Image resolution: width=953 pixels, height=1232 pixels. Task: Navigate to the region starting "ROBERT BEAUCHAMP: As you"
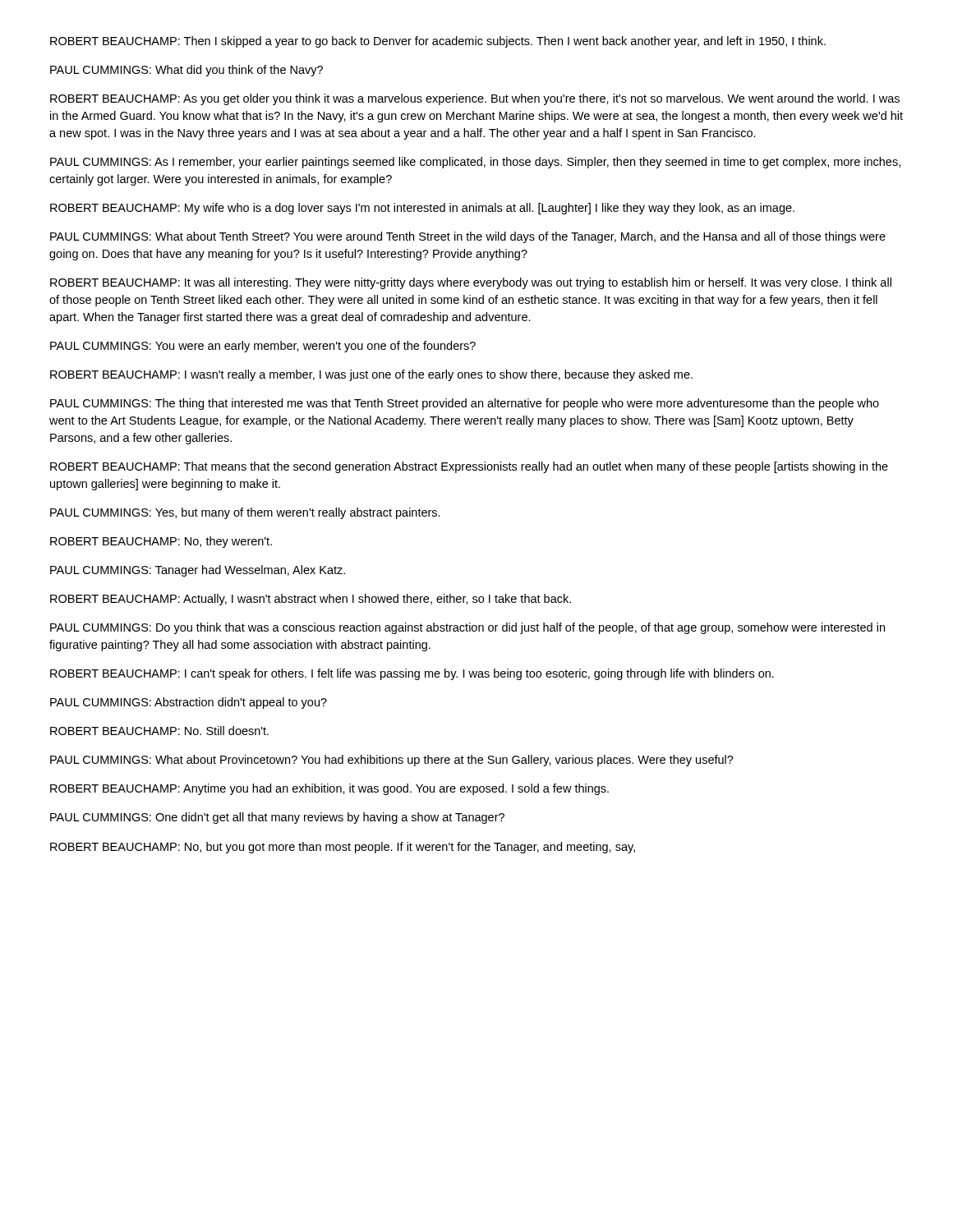476,116
